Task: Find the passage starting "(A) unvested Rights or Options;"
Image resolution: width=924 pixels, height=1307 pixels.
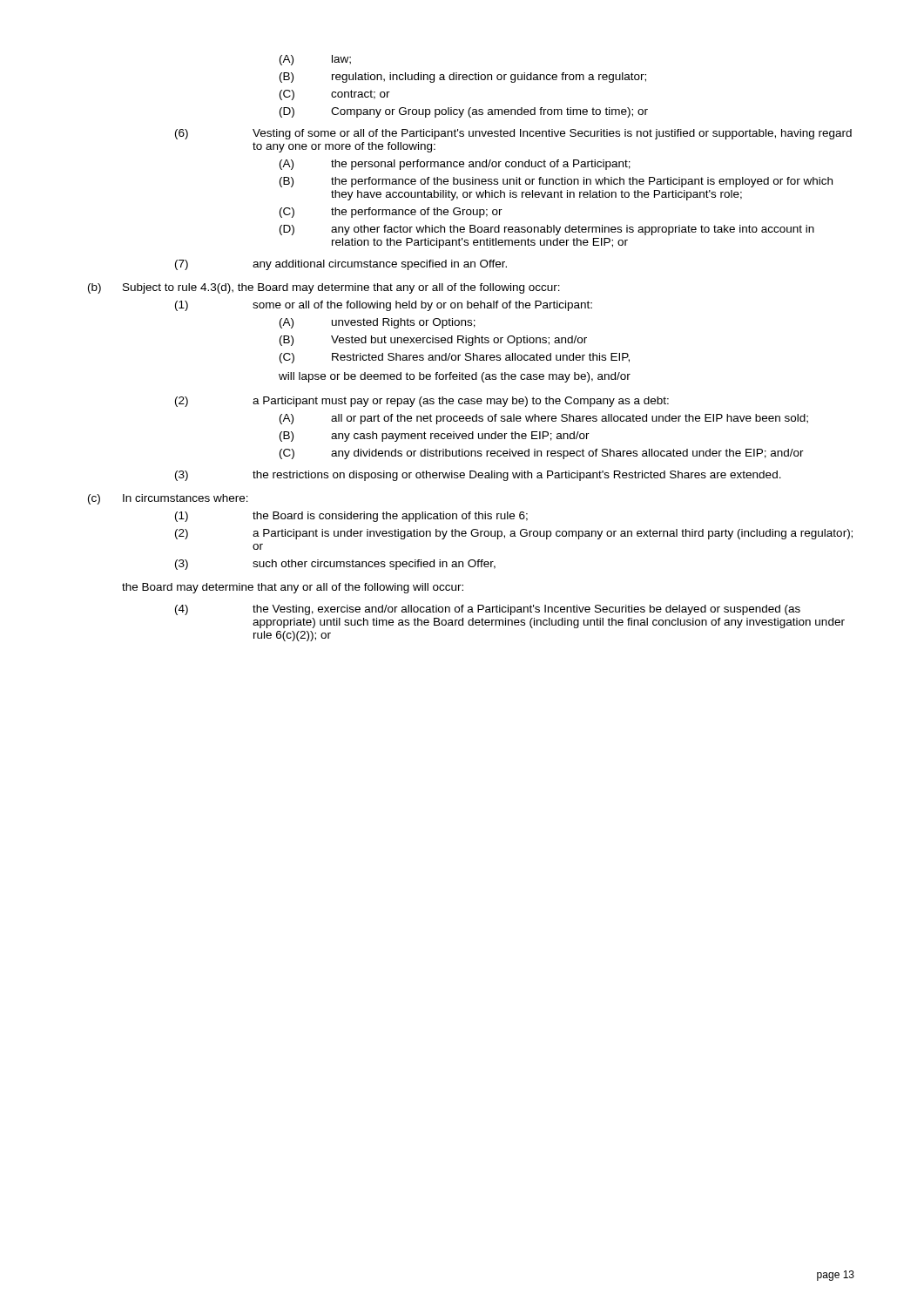Action: pyautogui.click(x=567, y=322)
